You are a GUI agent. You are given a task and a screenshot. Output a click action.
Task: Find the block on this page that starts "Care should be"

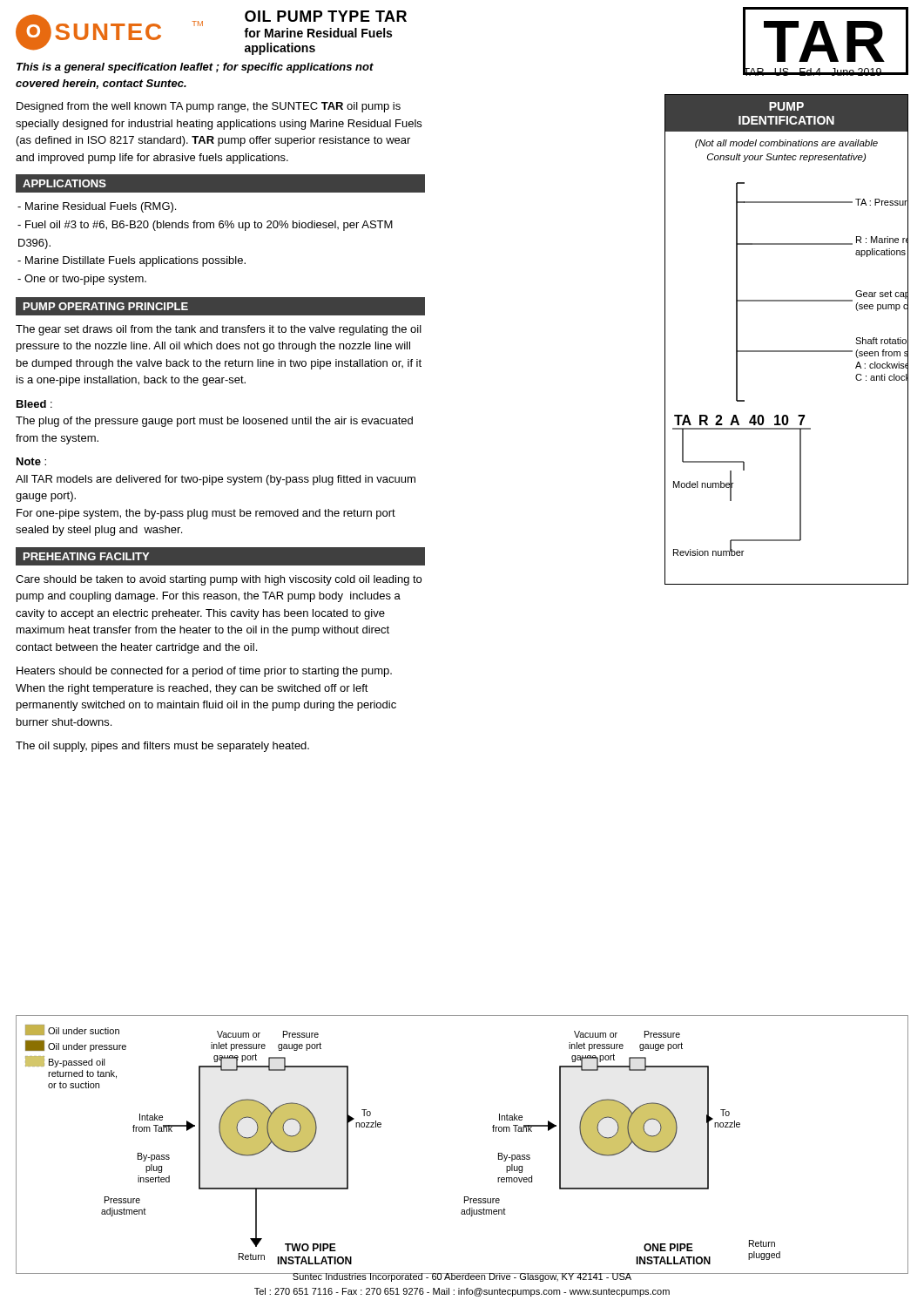click(219, 613)
